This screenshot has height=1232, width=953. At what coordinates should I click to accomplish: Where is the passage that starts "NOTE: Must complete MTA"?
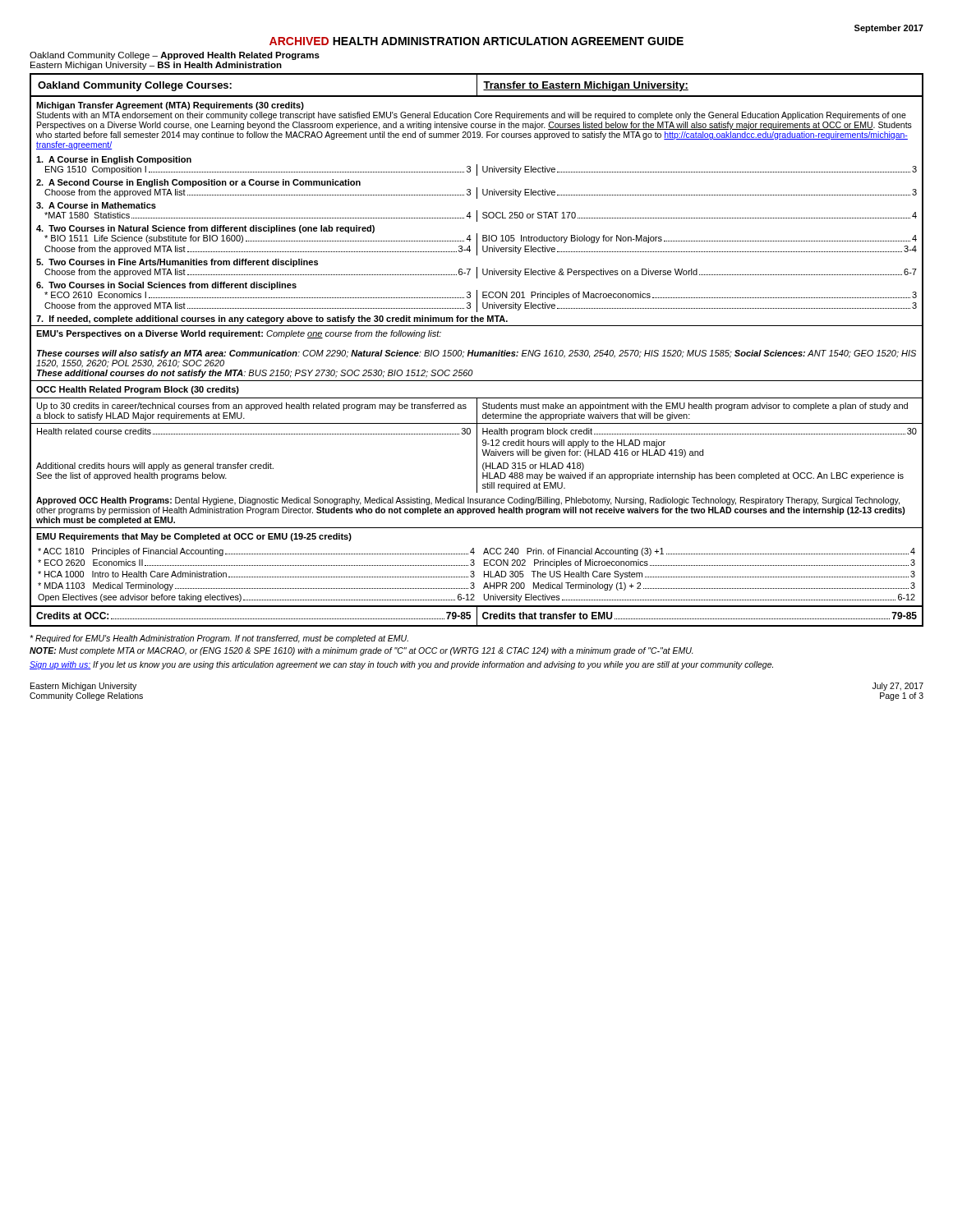tap(362, 650)
